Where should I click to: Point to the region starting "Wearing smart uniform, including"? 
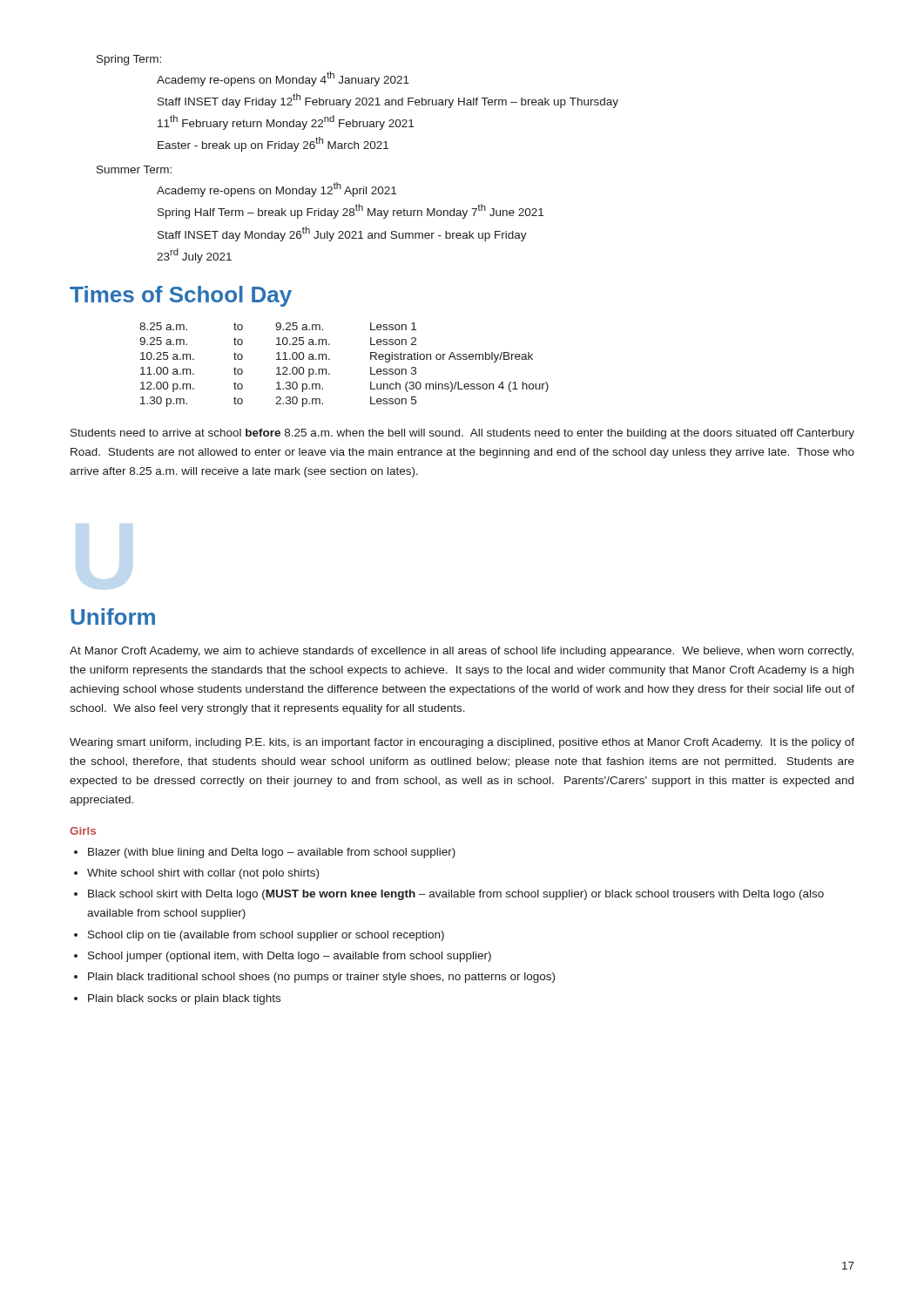[x=462, y=771]
